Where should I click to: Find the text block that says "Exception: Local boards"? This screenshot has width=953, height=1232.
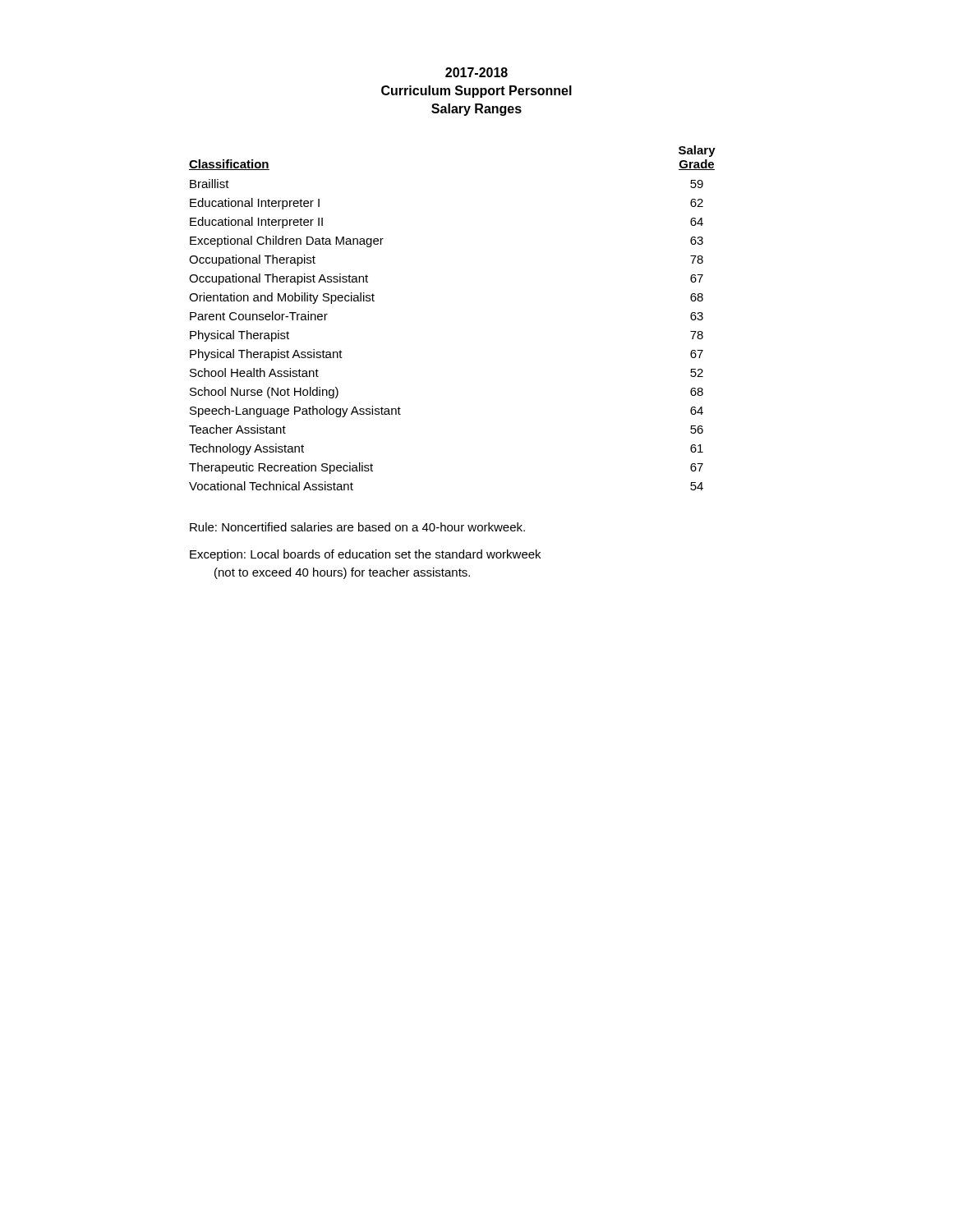pyautogui.click(x=476, y=564)
